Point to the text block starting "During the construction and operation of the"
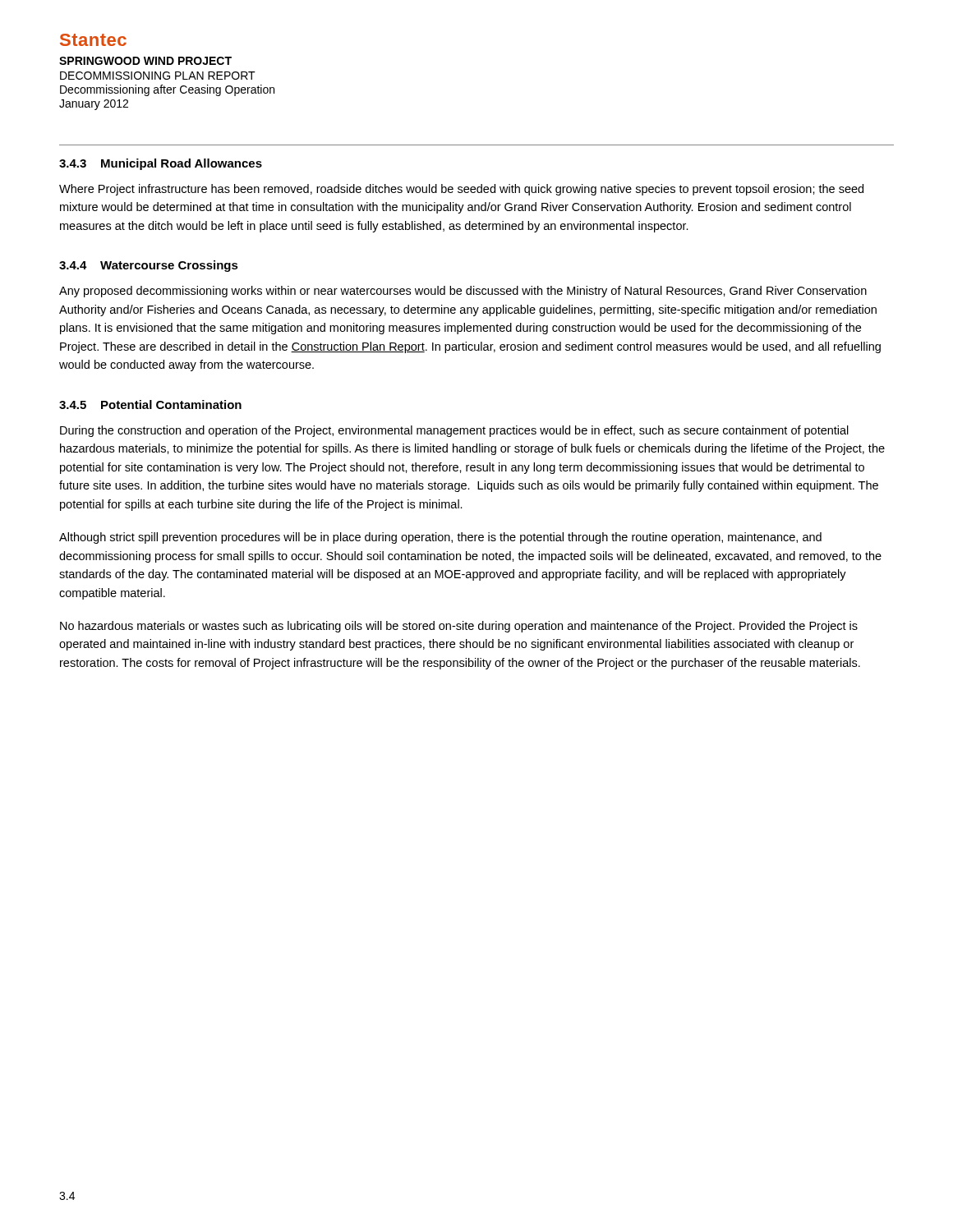Screen dimensions: 1232x953 point(472,467)
